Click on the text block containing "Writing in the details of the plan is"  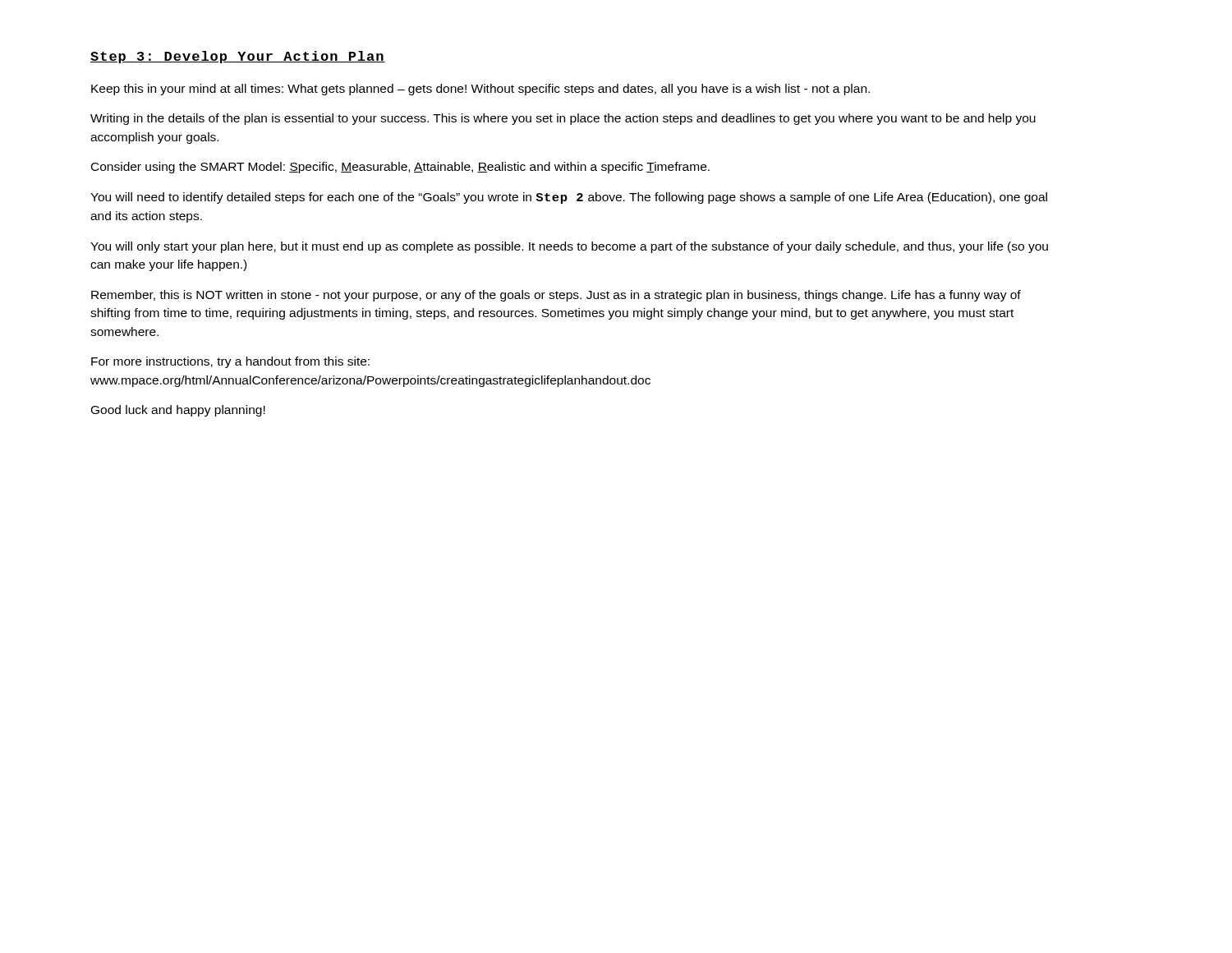[x=563, y=128]
